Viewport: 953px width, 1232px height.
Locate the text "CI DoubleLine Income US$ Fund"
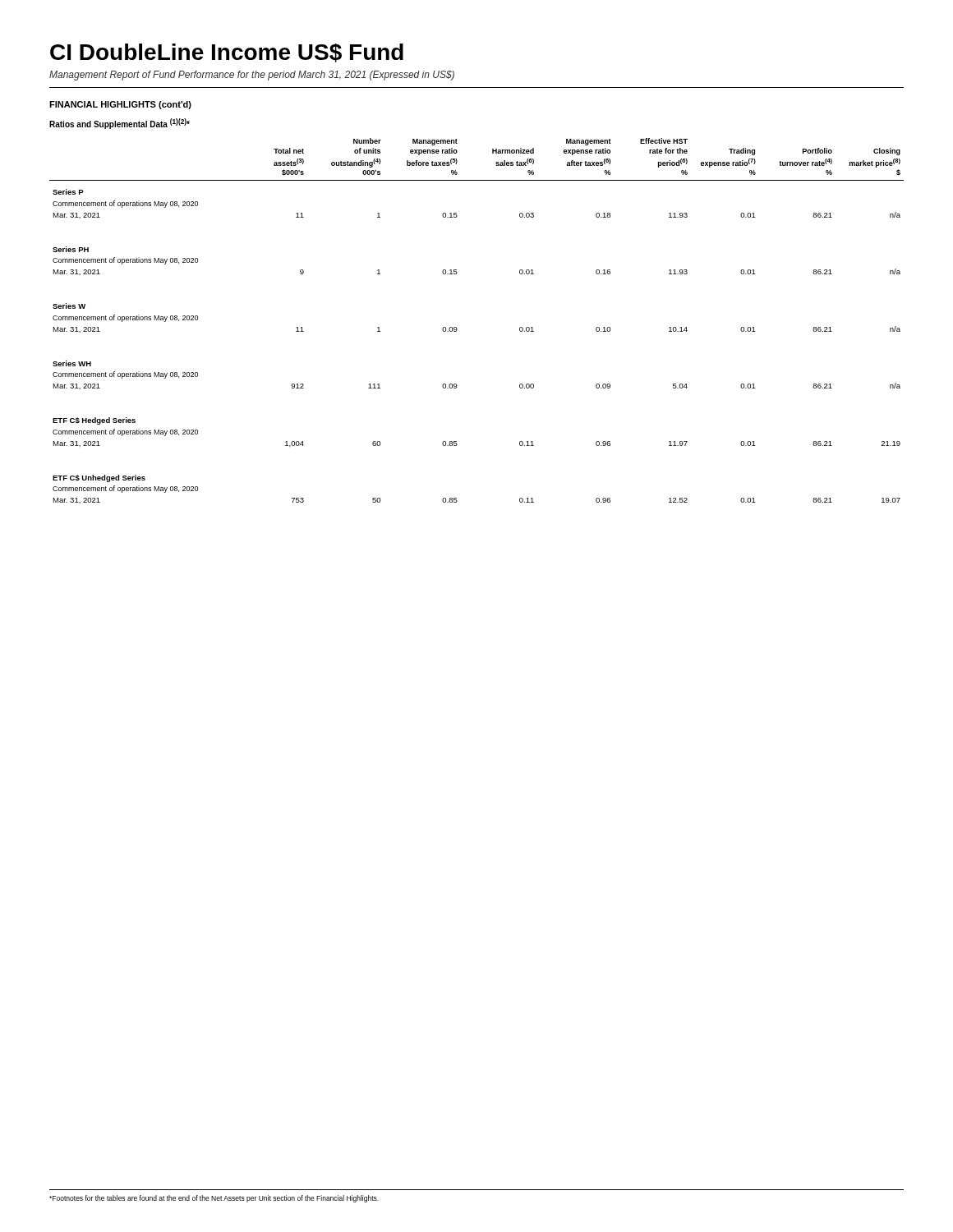click(x=227, y=52)
